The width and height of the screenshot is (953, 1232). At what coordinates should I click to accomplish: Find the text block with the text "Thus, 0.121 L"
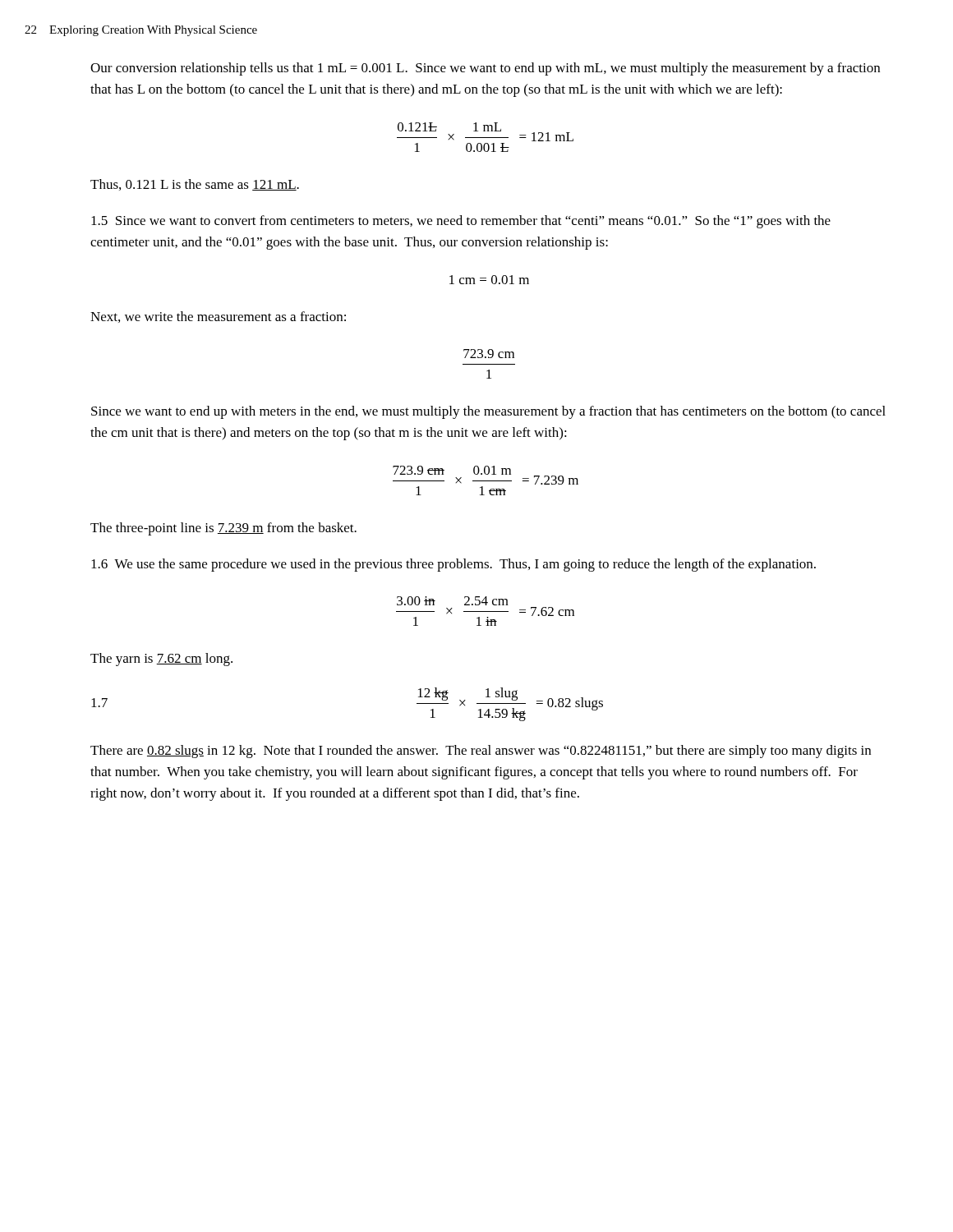pos(195,184)
